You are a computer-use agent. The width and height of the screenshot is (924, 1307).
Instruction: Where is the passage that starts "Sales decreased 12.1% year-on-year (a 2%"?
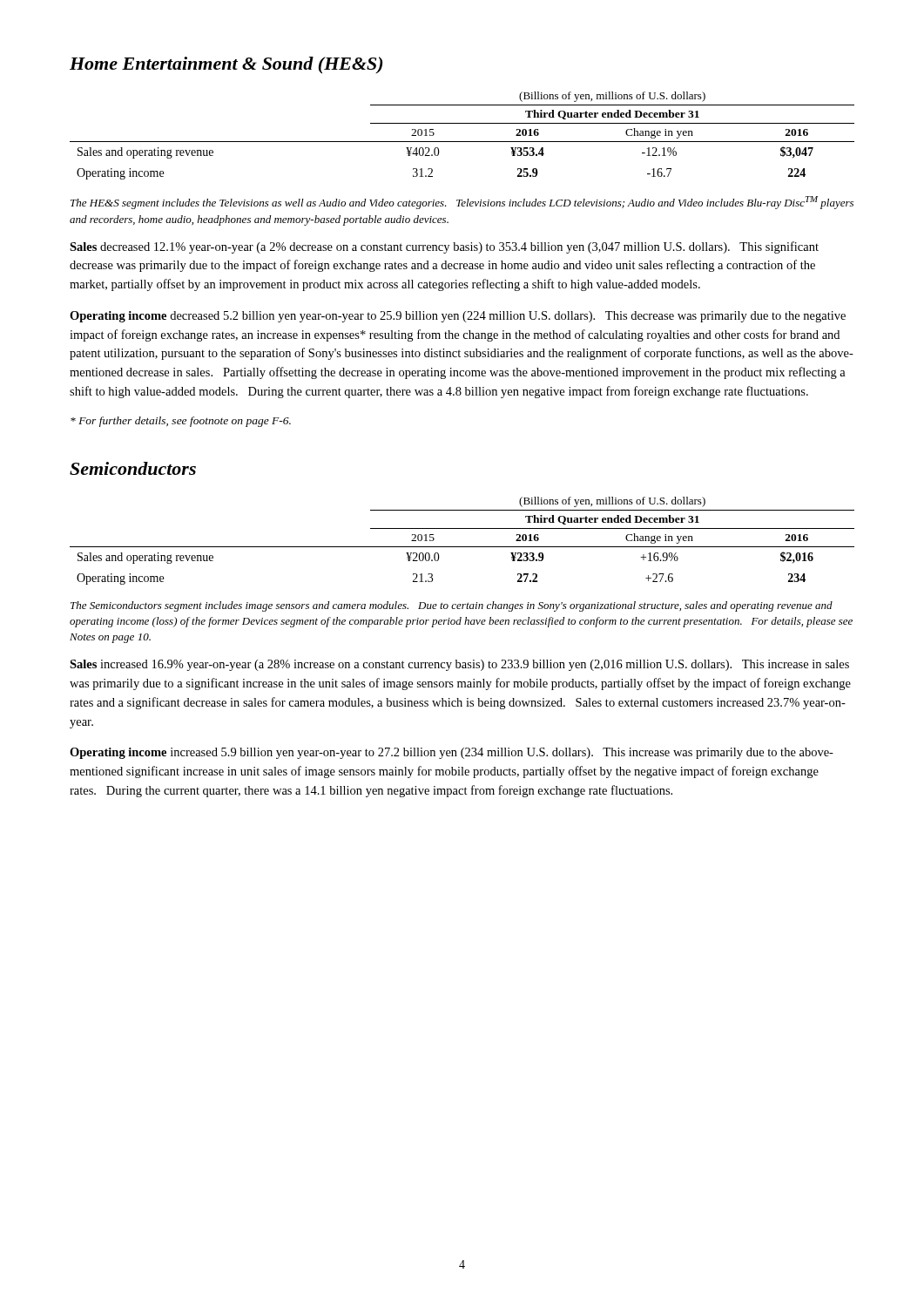click(462, 266)
